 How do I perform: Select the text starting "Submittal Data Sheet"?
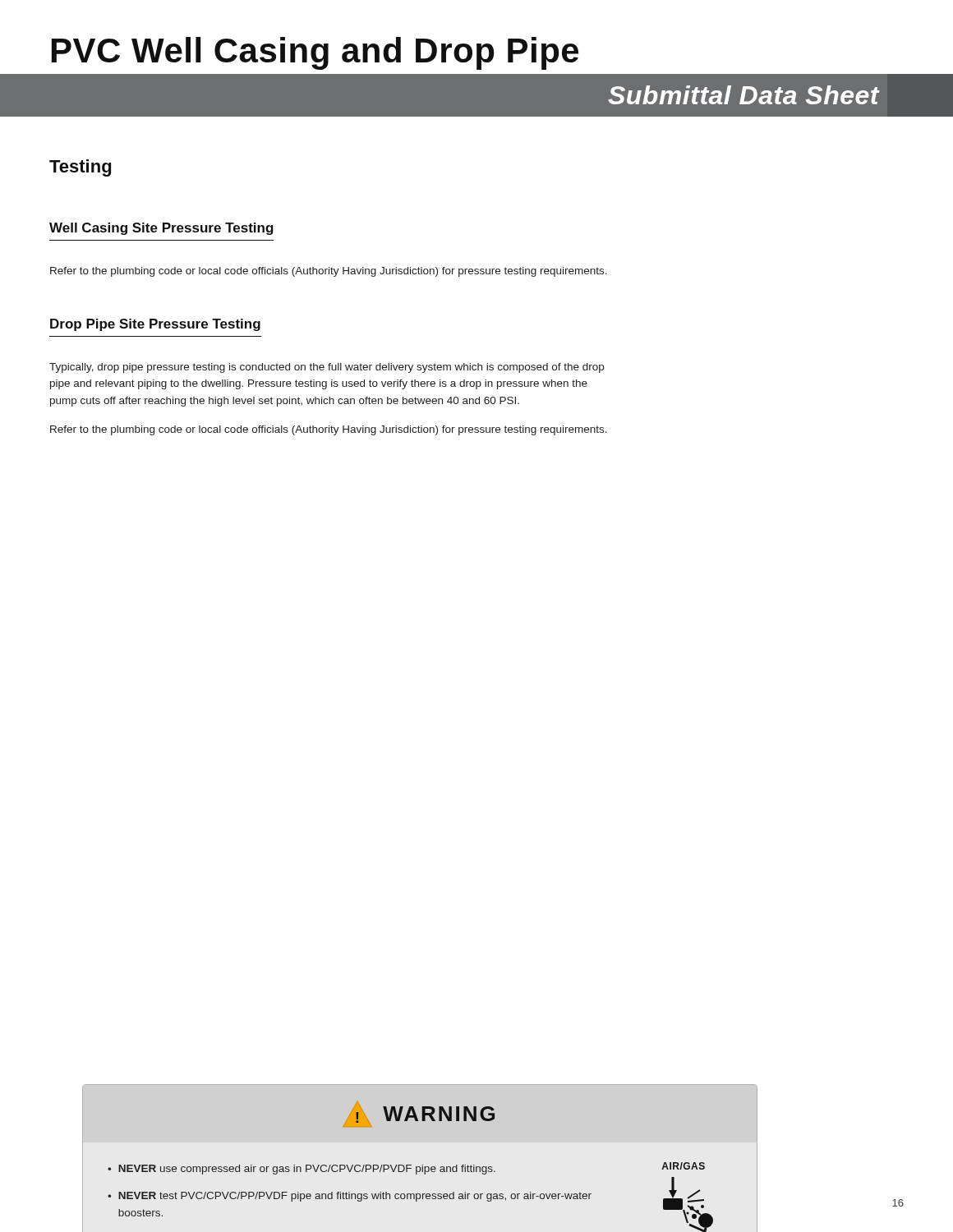[x=743, y=95]
